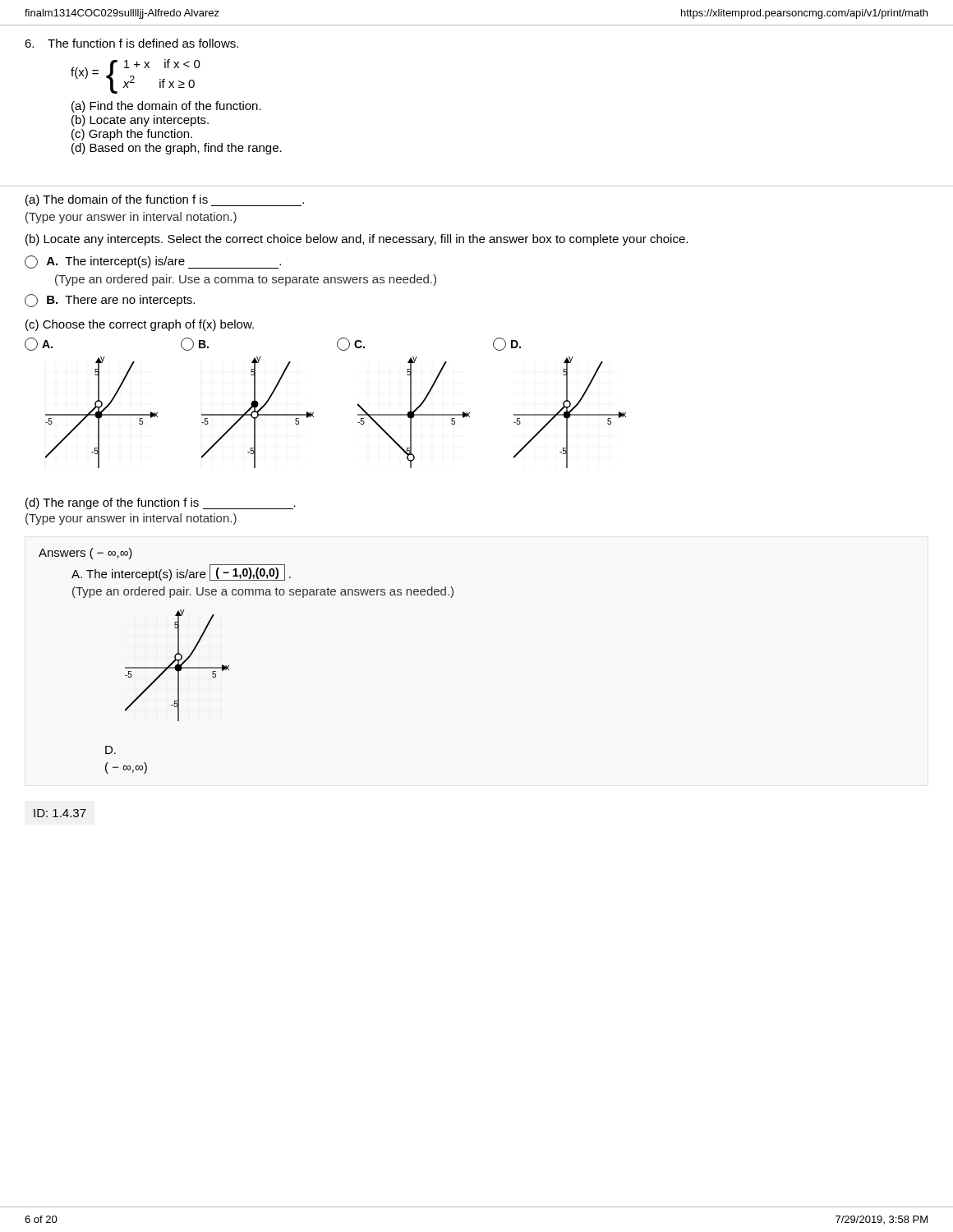Screen dimensions: 1232x953
Task: Find the list item with the text "A. The intercept(s) is/are ."
Action: (x=153, y=261)
